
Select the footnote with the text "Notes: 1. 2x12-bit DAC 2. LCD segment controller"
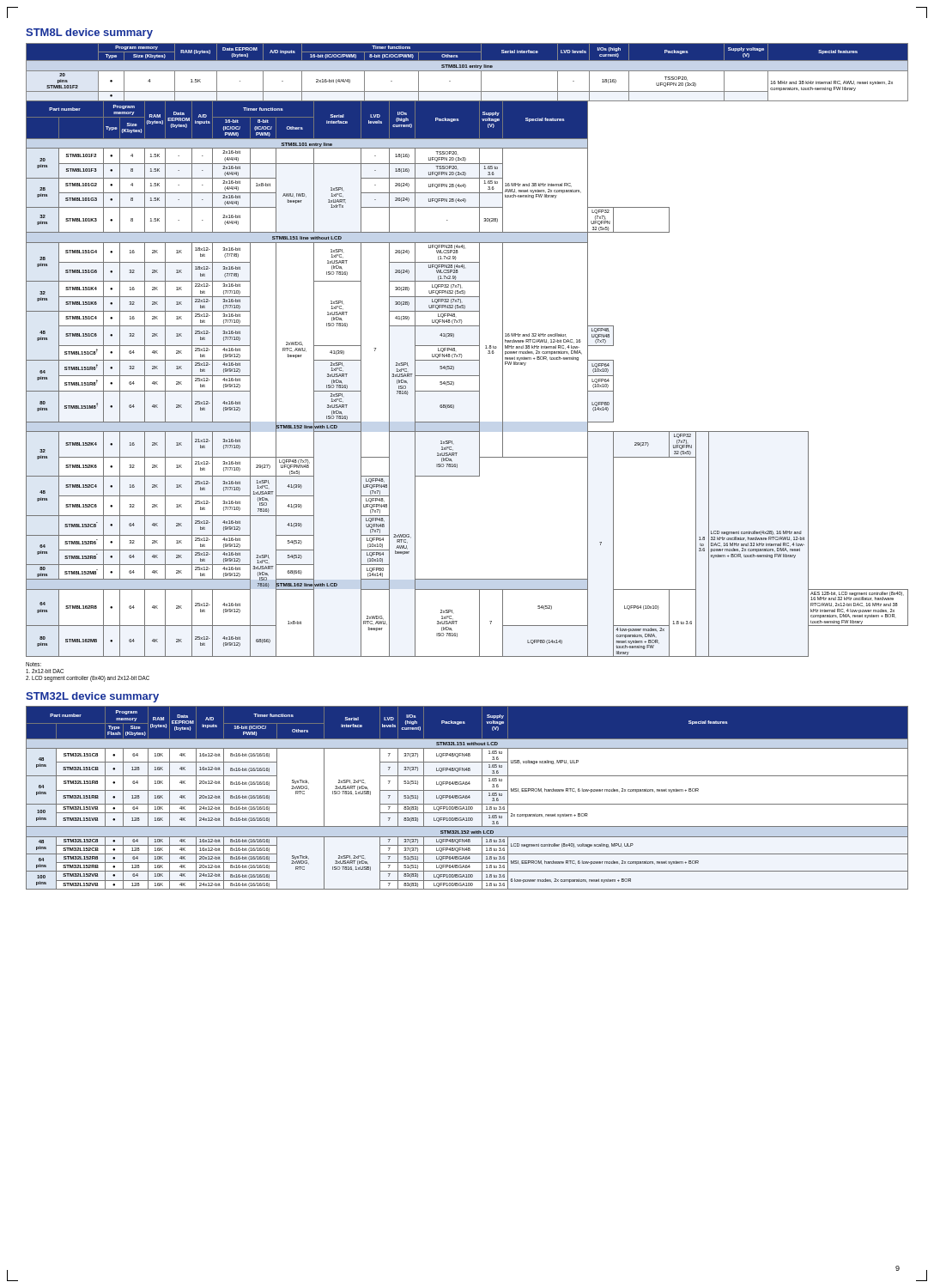pyautogui.click(x=33, y=664)
